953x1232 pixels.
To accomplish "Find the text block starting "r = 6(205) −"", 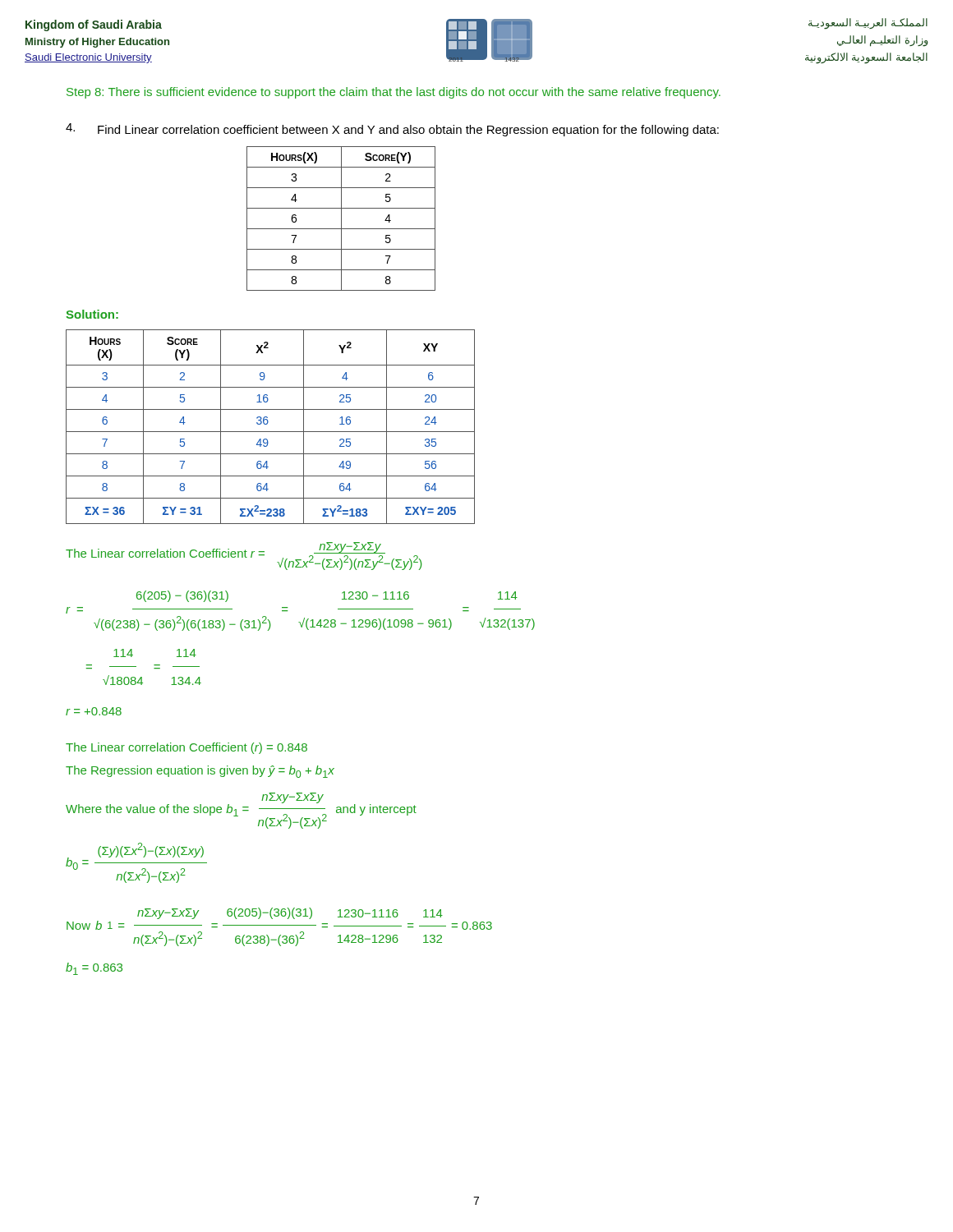I will (x=187, y=596).
